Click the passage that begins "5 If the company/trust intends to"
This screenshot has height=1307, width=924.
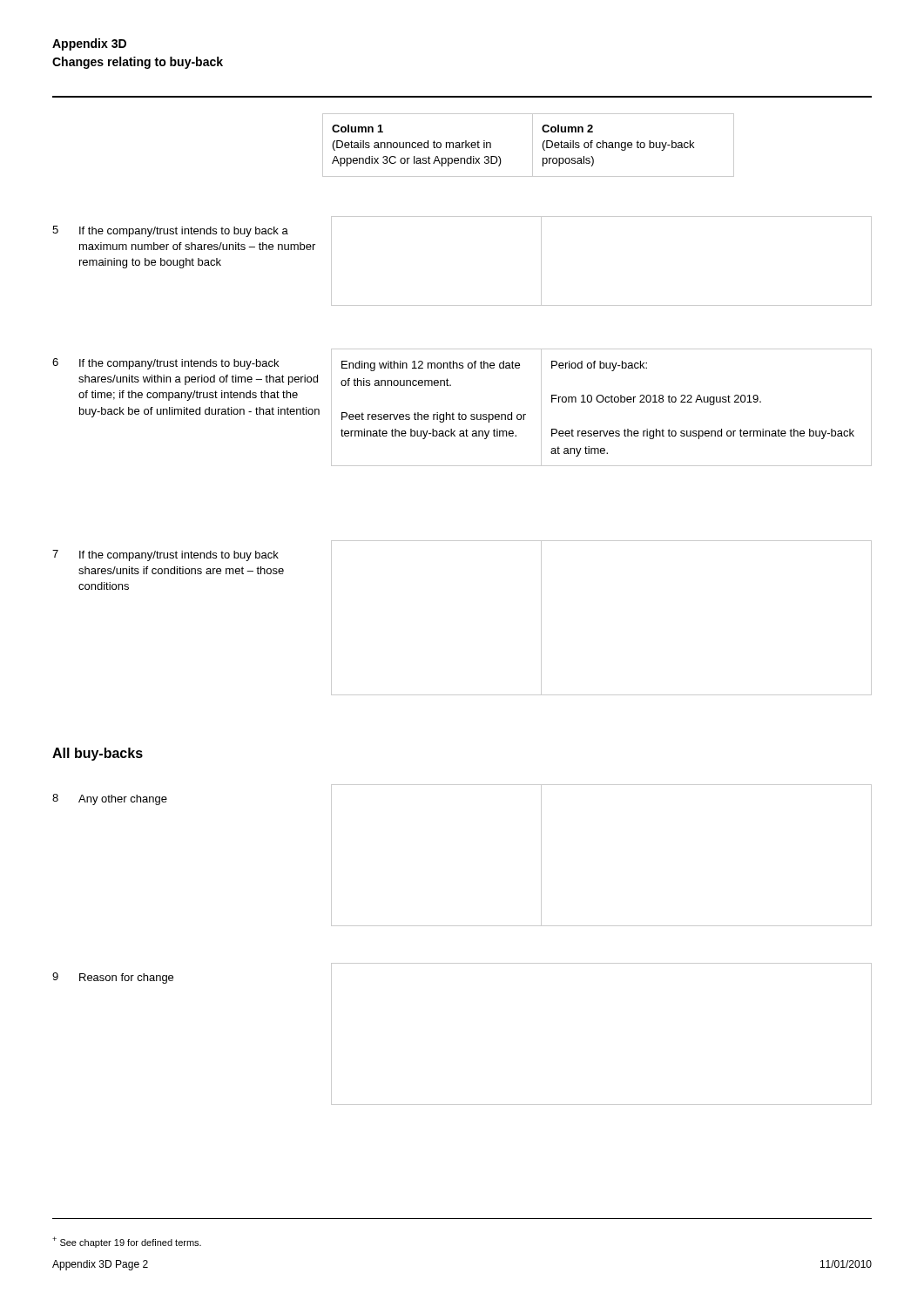click(462, 261)
